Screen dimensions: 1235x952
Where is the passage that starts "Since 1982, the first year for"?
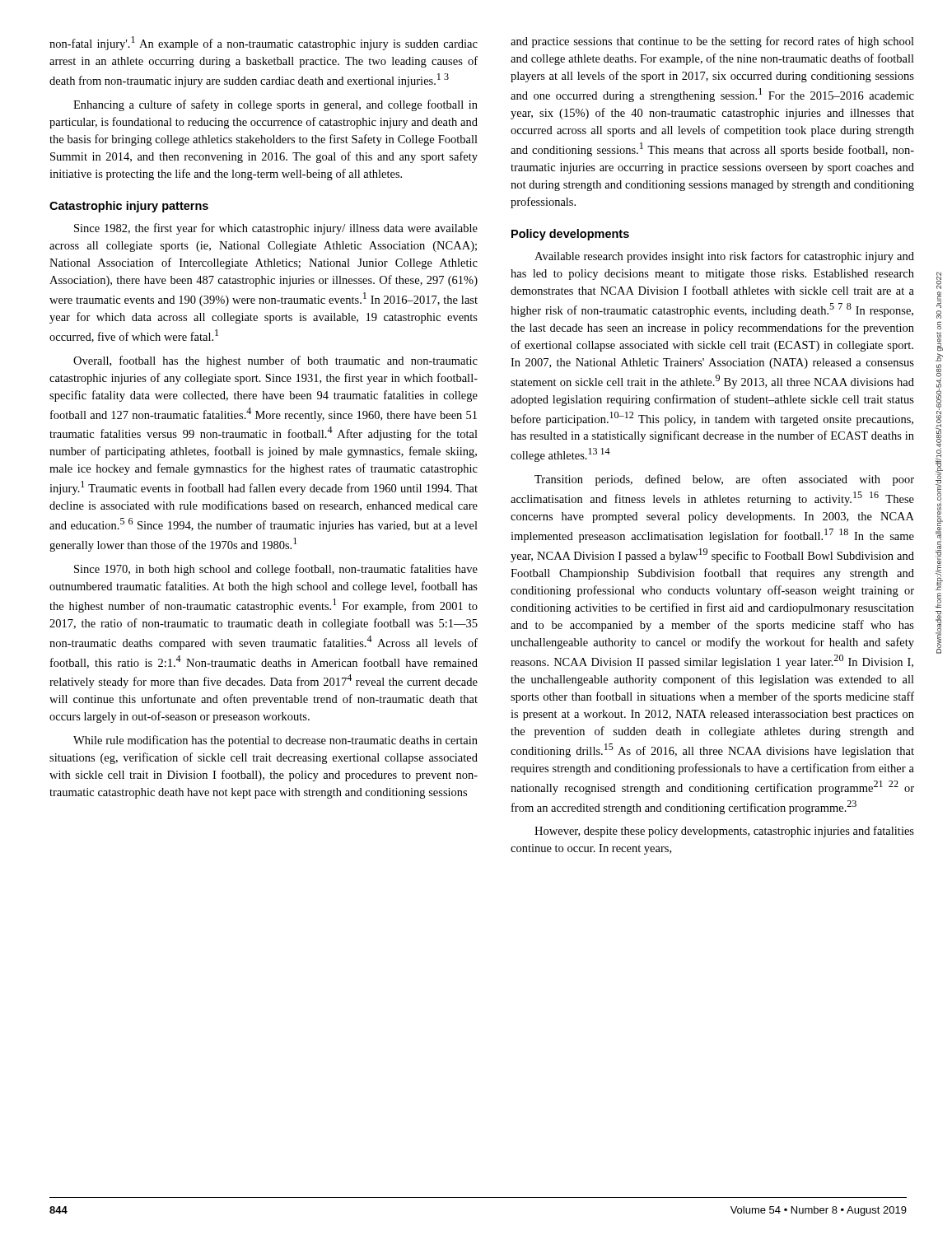[264, 511]
